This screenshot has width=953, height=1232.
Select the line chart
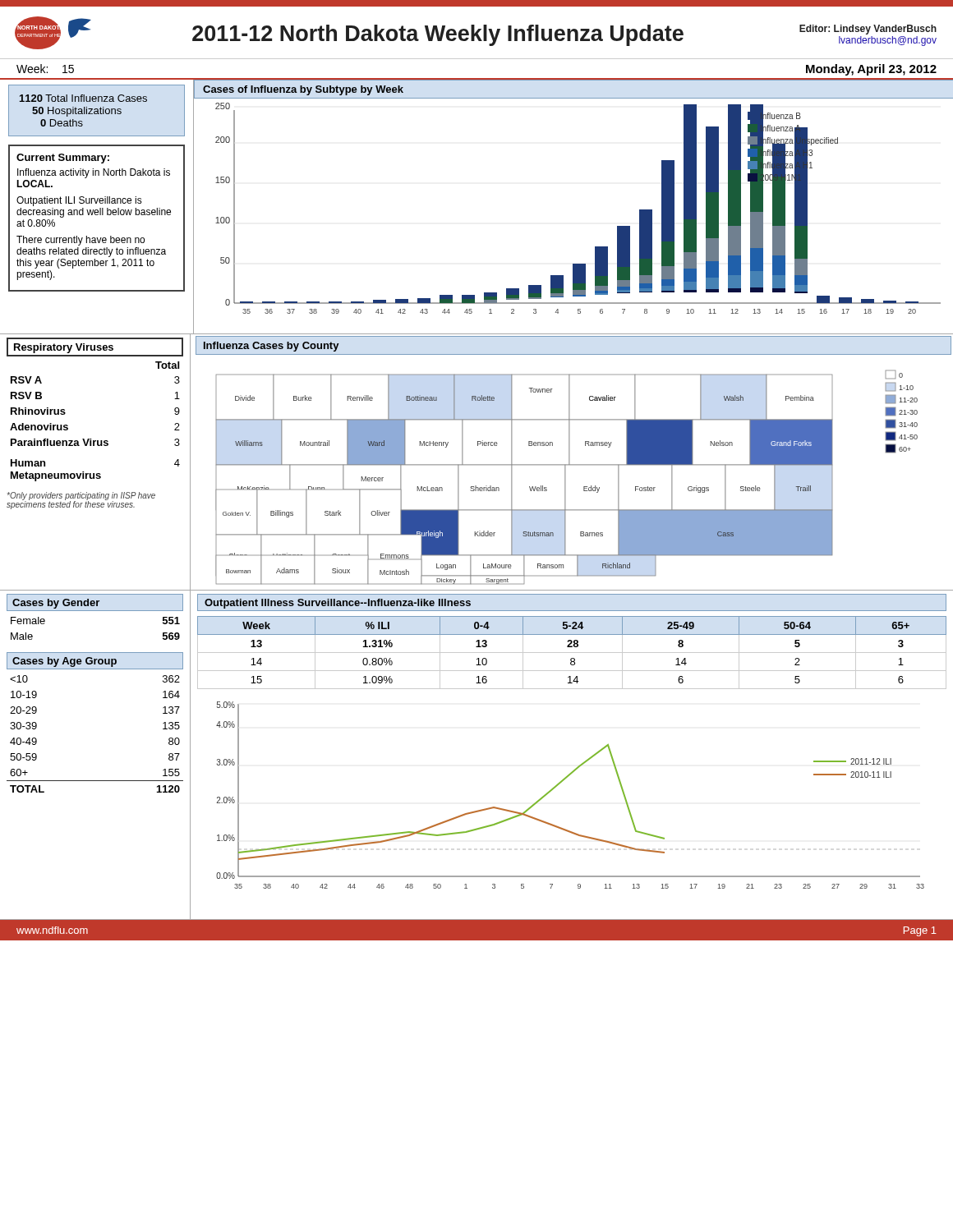point(572,802)
